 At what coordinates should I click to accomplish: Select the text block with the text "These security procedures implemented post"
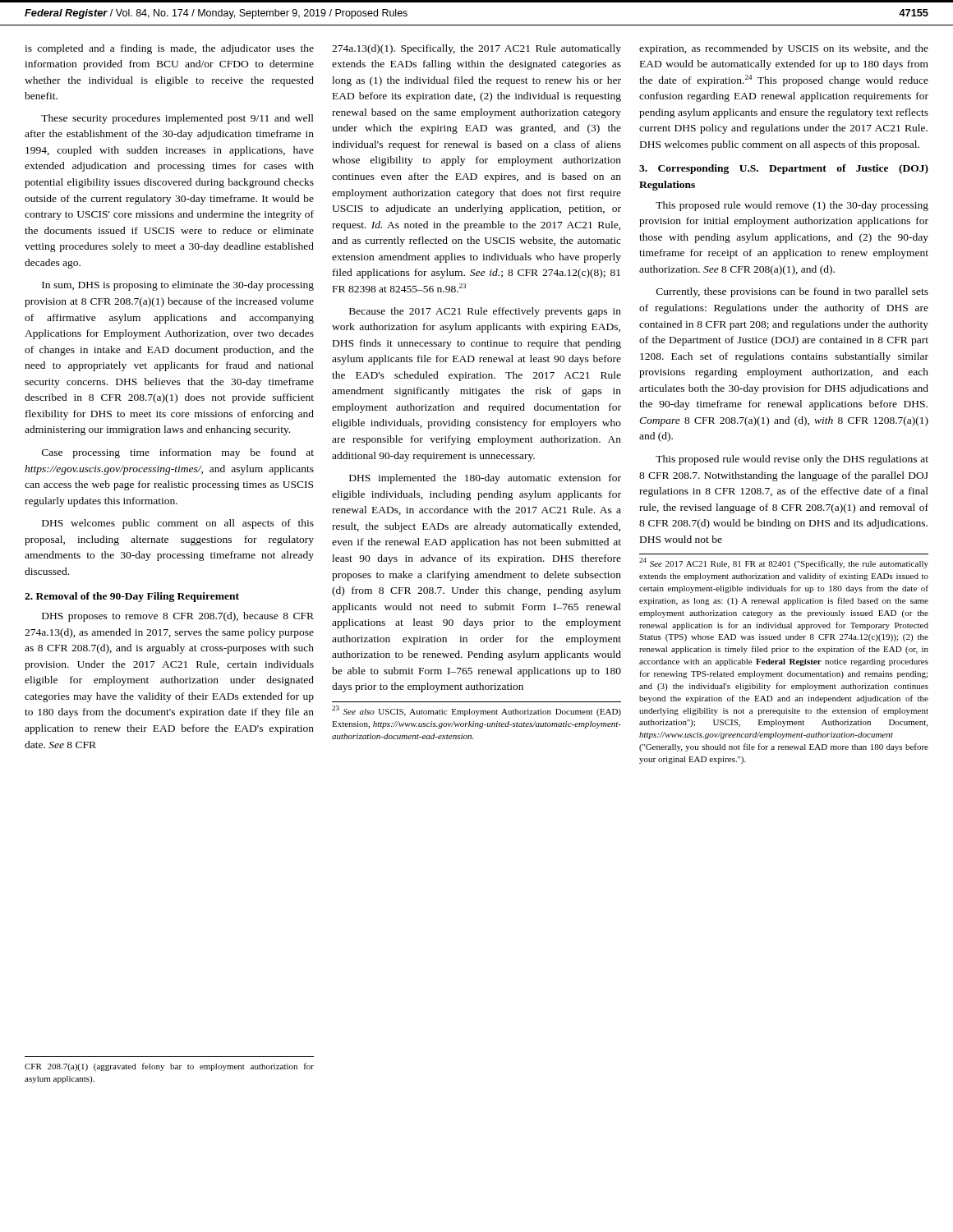[169, 190]
